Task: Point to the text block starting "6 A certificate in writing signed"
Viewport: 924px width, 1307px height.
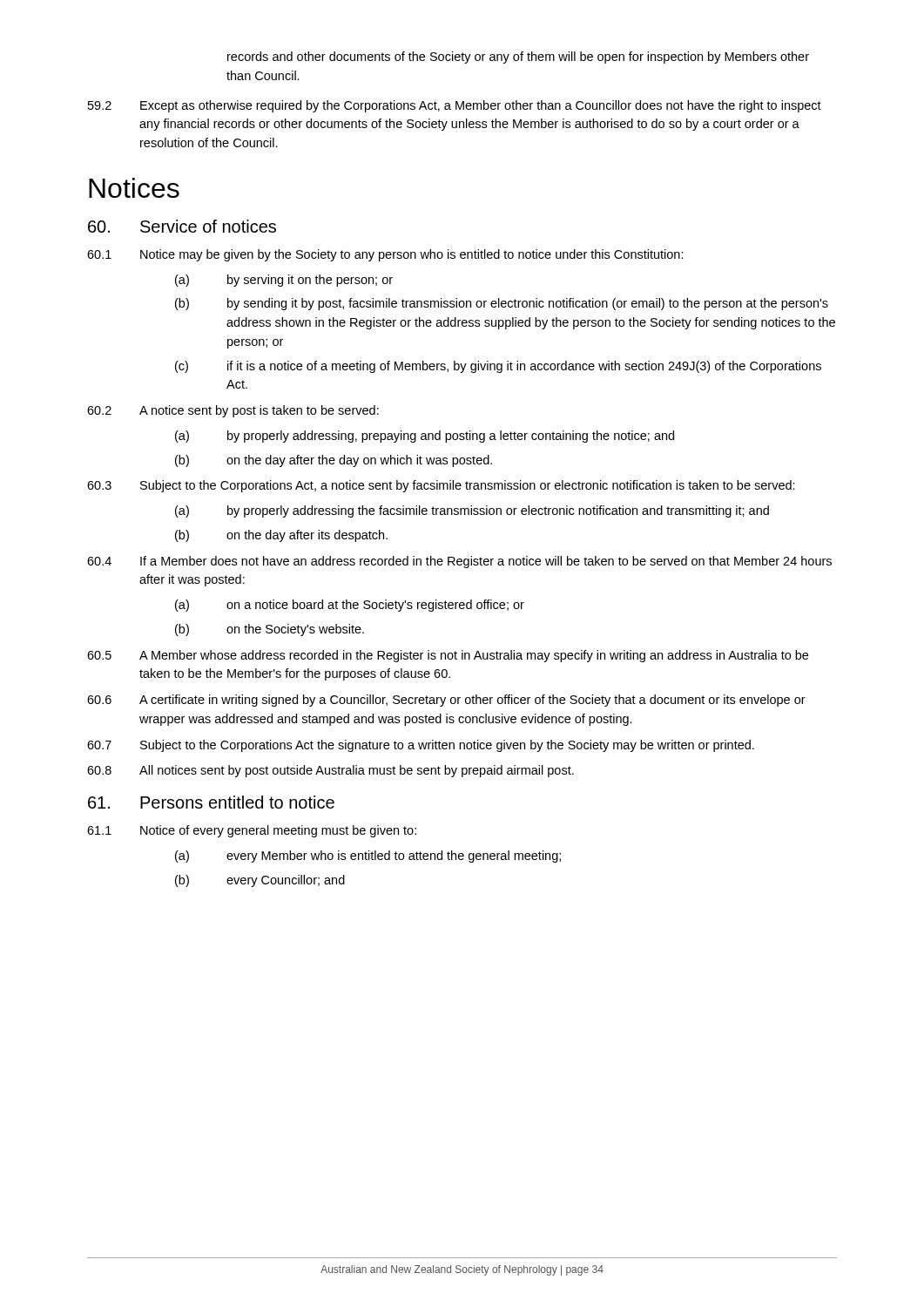Action: [462, 710]
